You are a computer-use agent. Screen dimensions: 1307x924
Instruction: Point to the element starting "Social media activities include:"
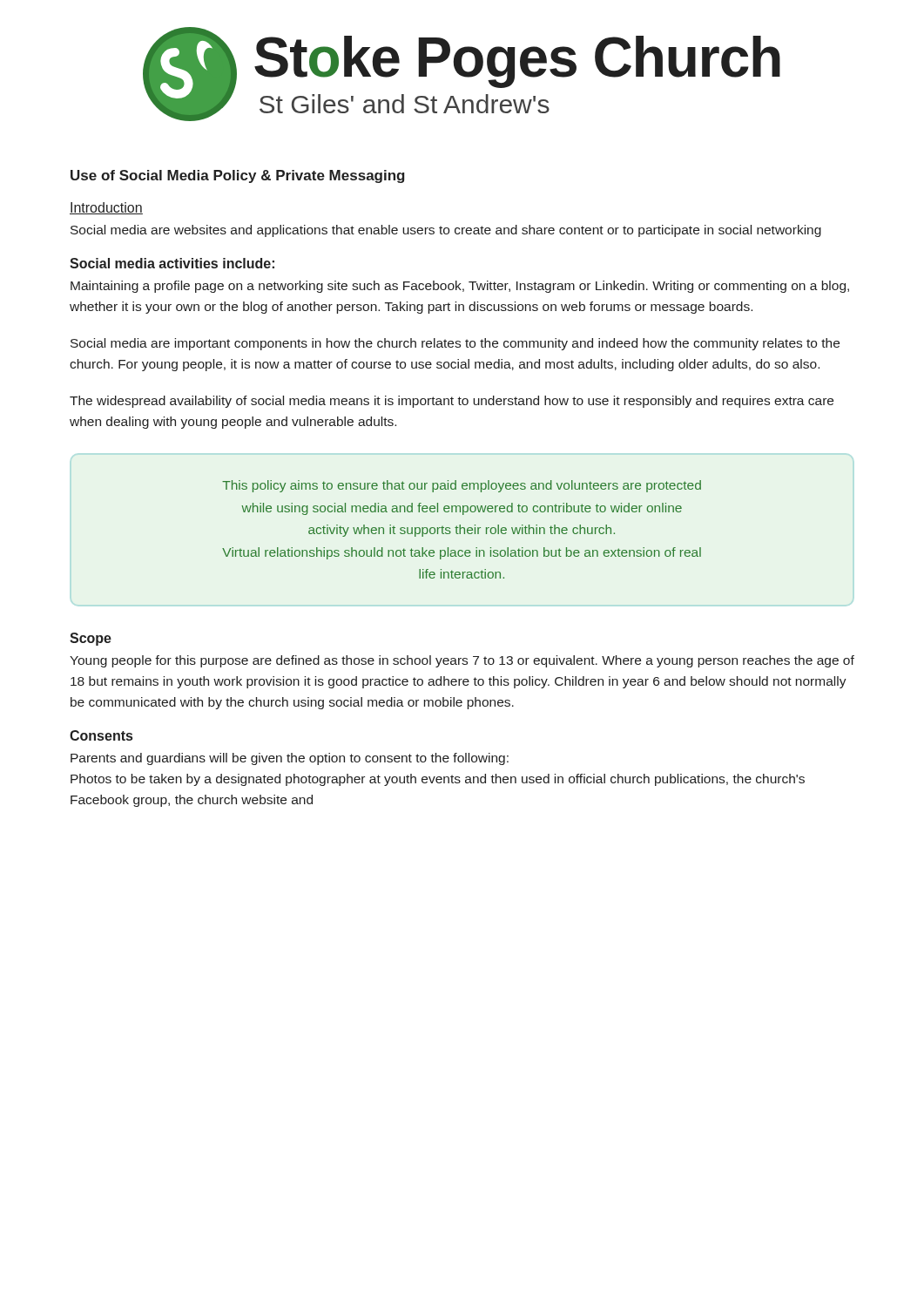[x=173, y=264]
